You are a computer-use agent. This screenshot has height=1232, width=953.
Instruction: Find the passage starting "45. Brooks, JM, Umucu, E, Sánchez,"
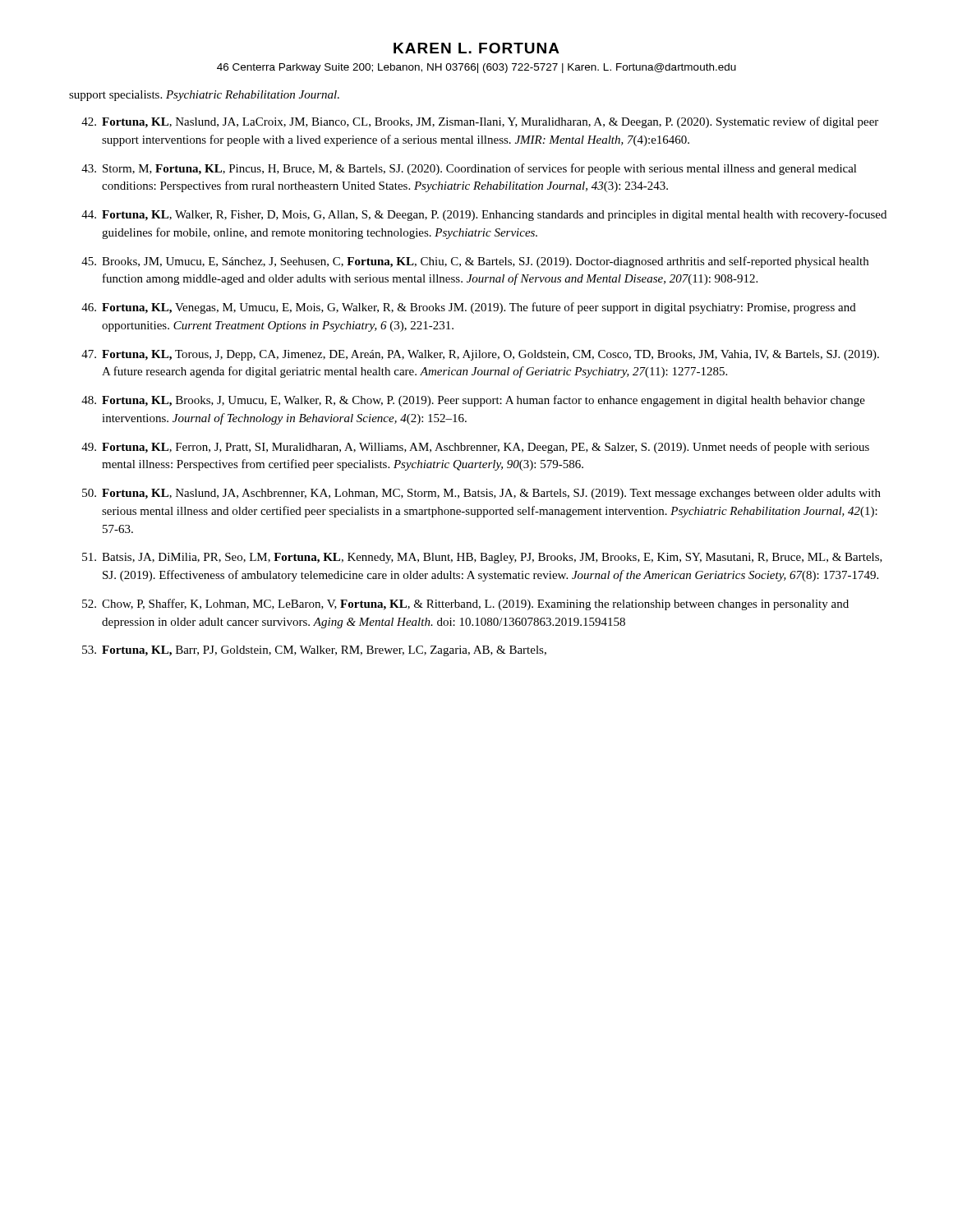pyautogui.click(x=476, y=270)
